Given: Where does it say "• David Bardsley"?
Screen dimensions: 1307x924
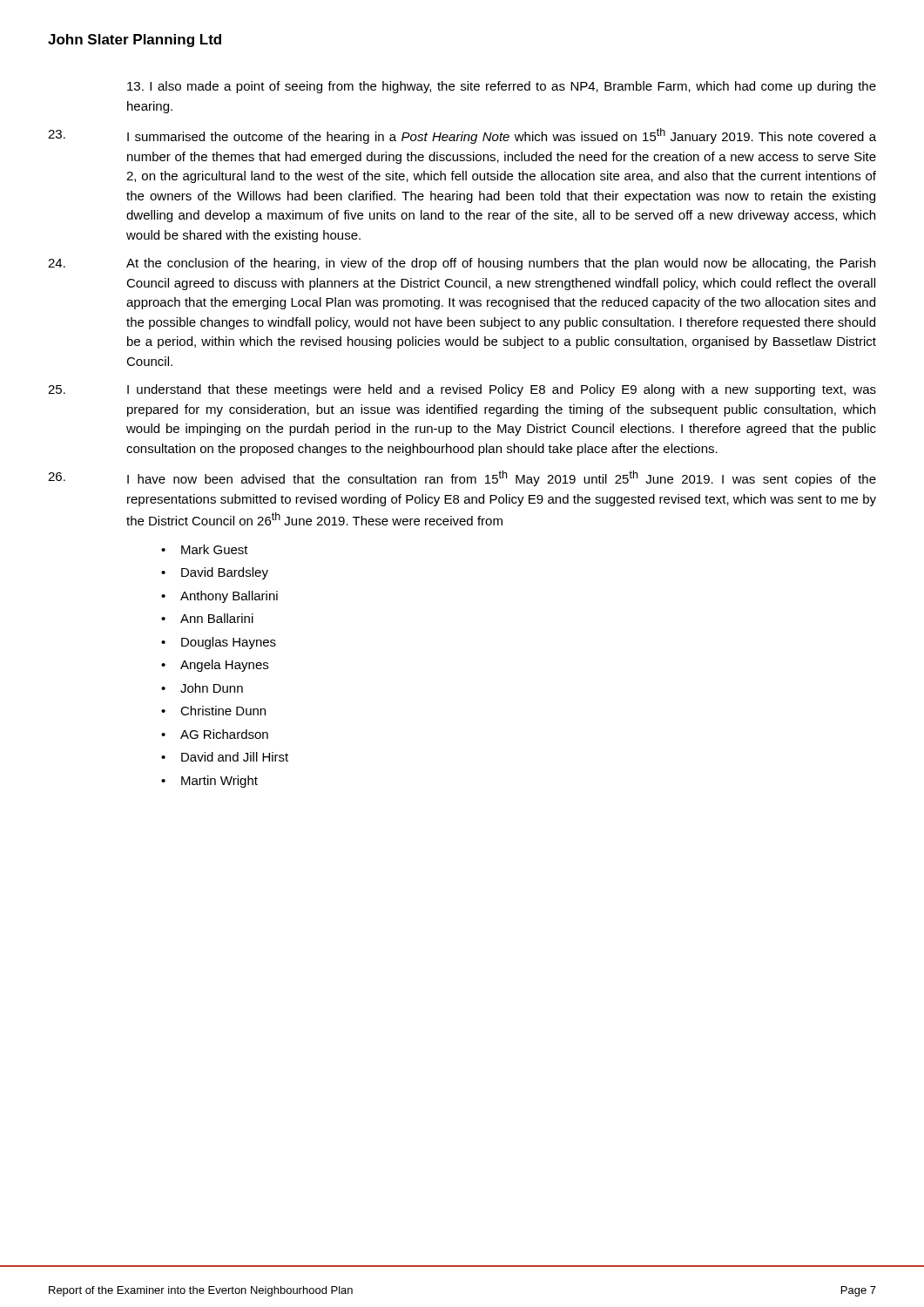Looking at the screenshot, I should pos(215,573).
